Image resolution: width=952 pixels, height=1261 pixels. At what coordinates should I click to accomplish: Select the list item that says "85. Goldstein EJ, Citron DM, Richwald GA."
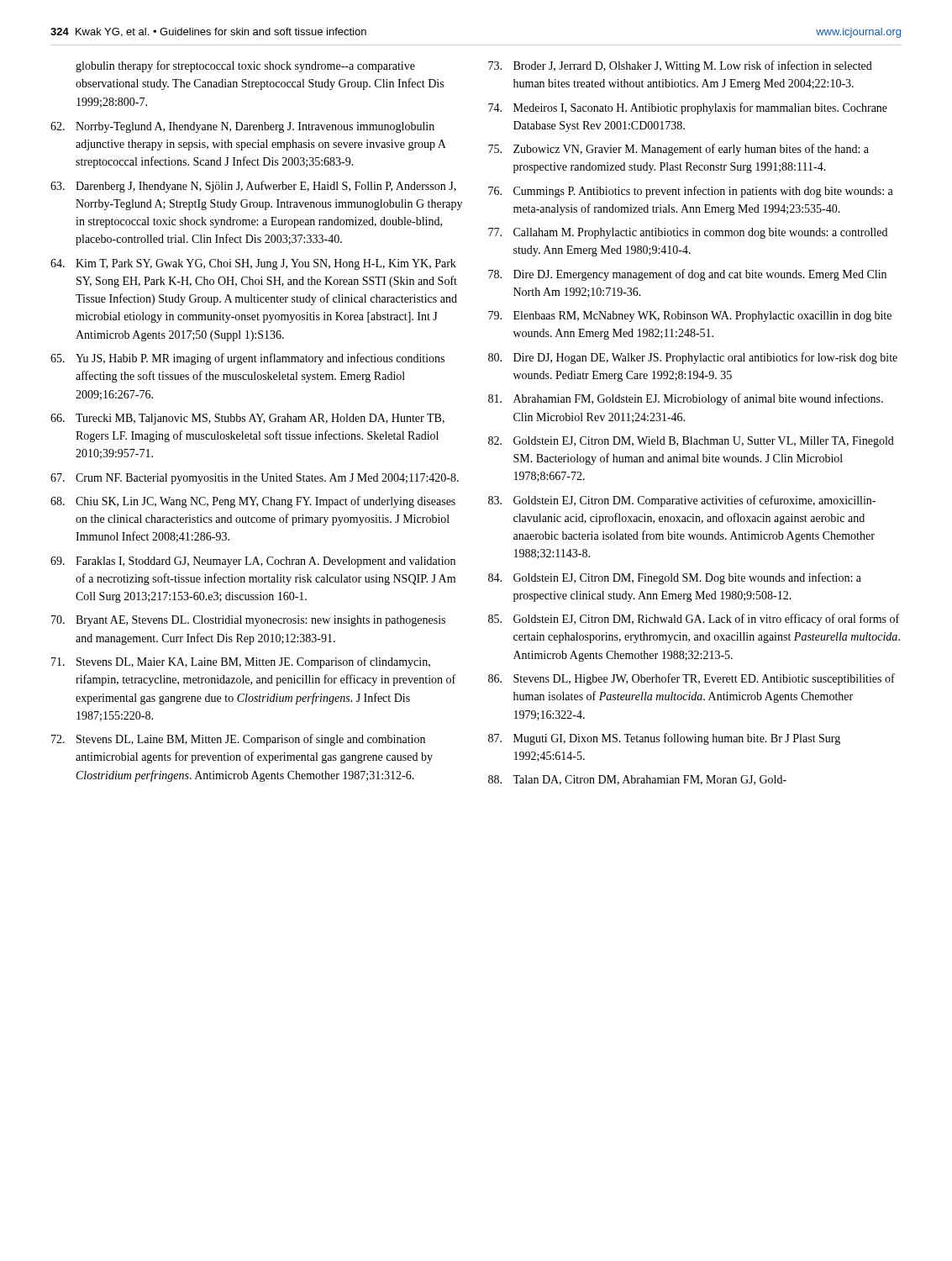coord(695,637)
